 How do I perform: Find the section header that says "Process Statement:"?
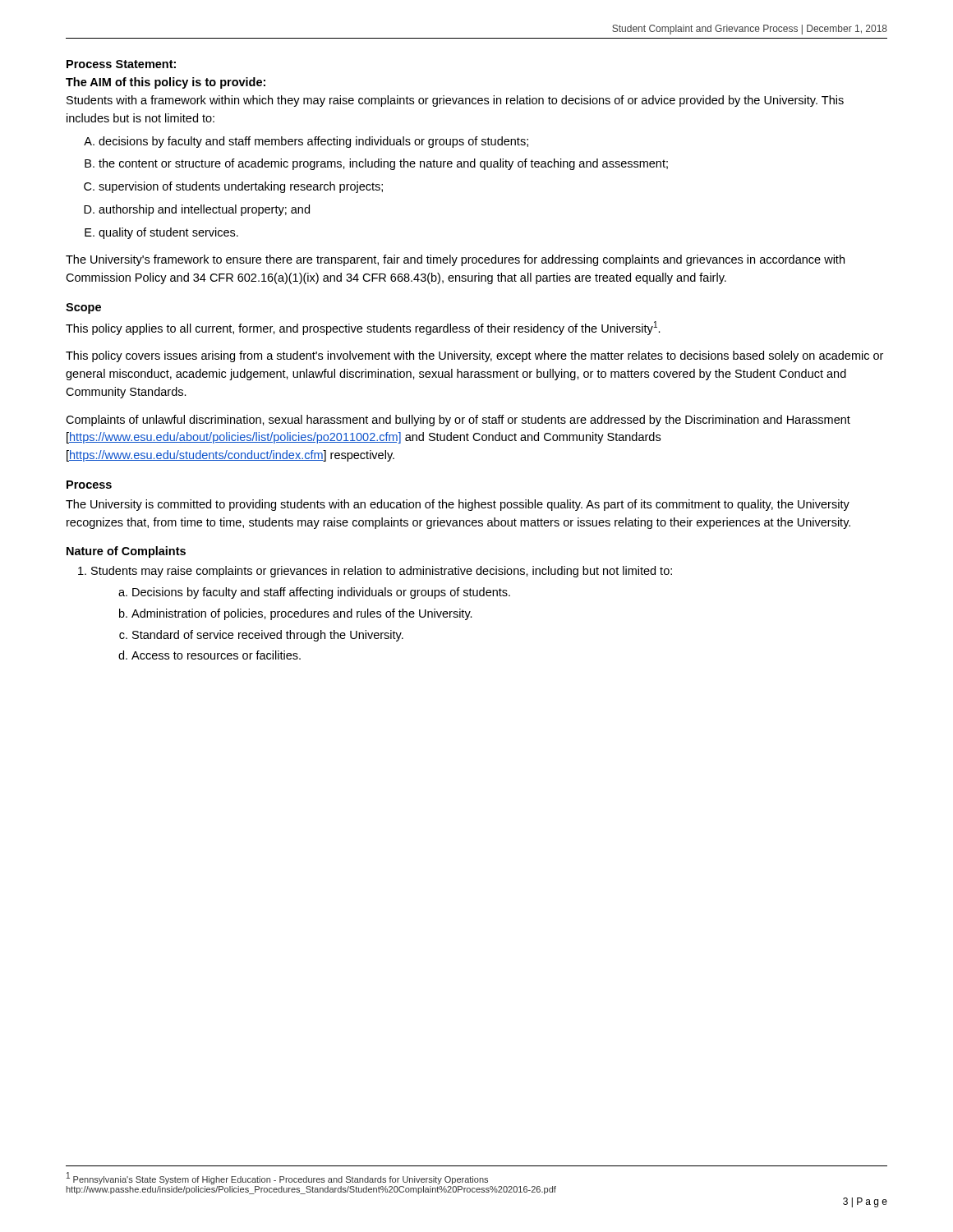tap(121, 64)
